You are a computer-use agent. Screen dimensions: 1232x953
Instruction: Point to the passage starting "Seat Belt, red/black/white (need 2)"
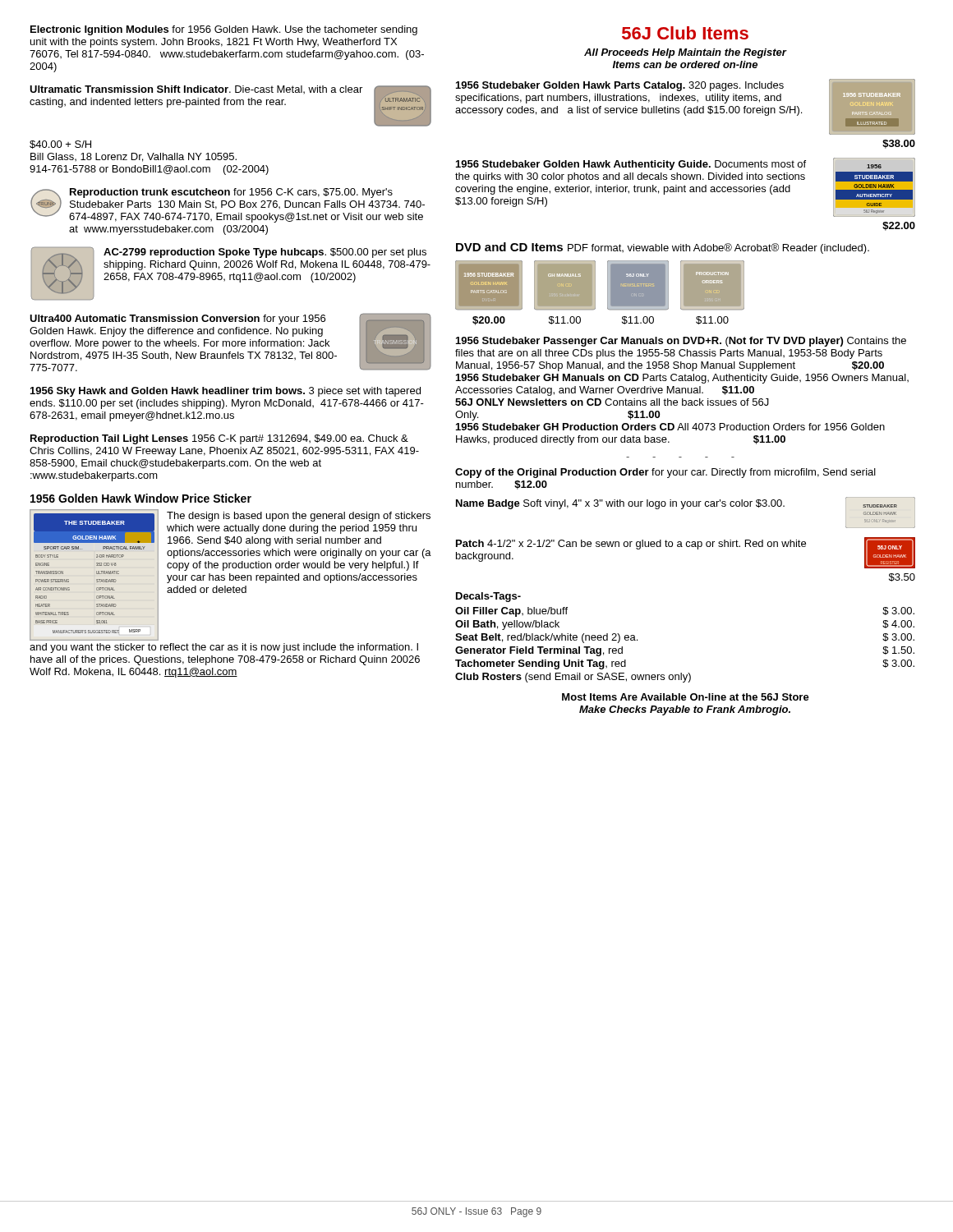(x=539, y=638)
